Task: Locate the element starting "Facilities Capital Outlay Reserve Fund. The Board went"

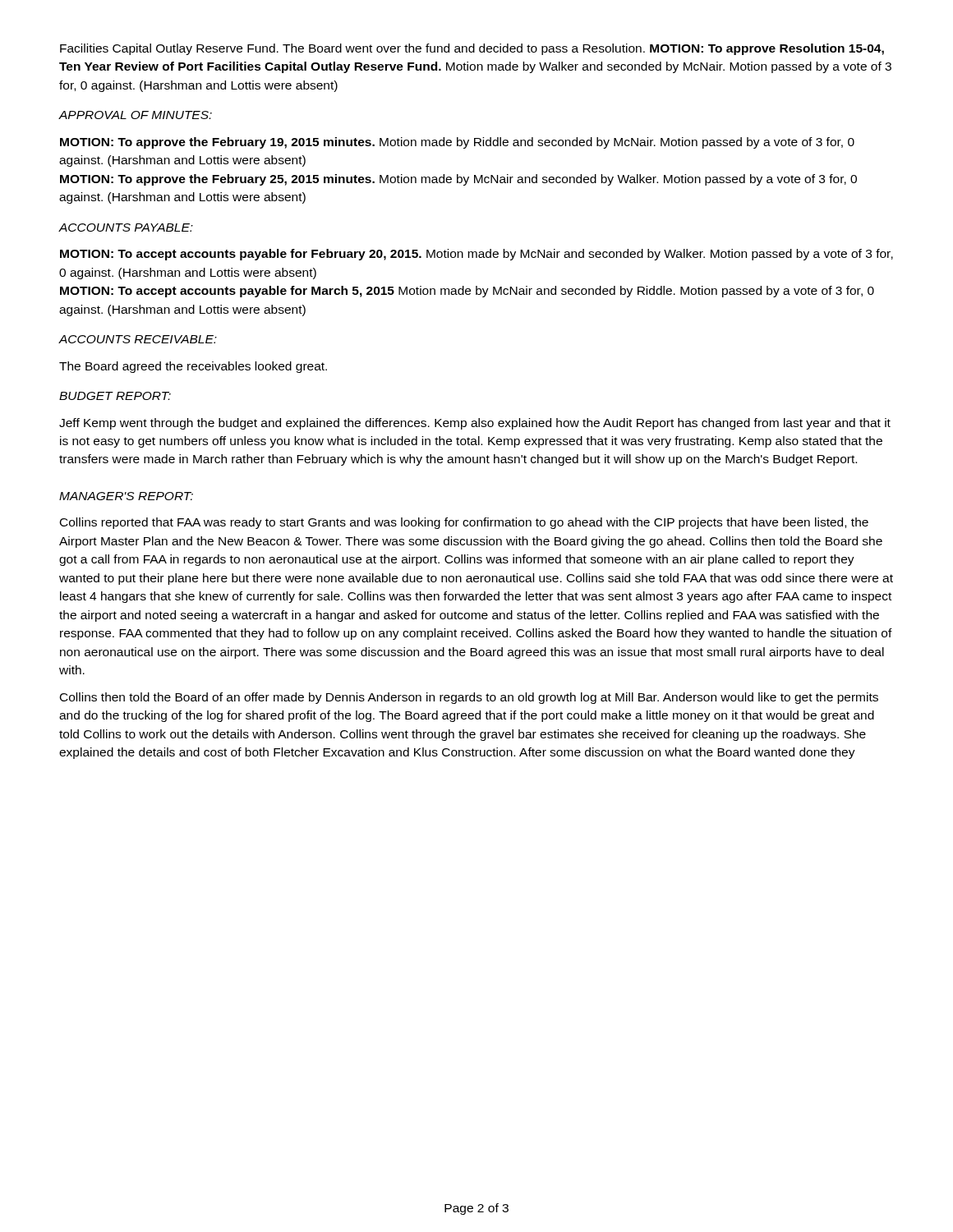Action: [x=476, y=66]
